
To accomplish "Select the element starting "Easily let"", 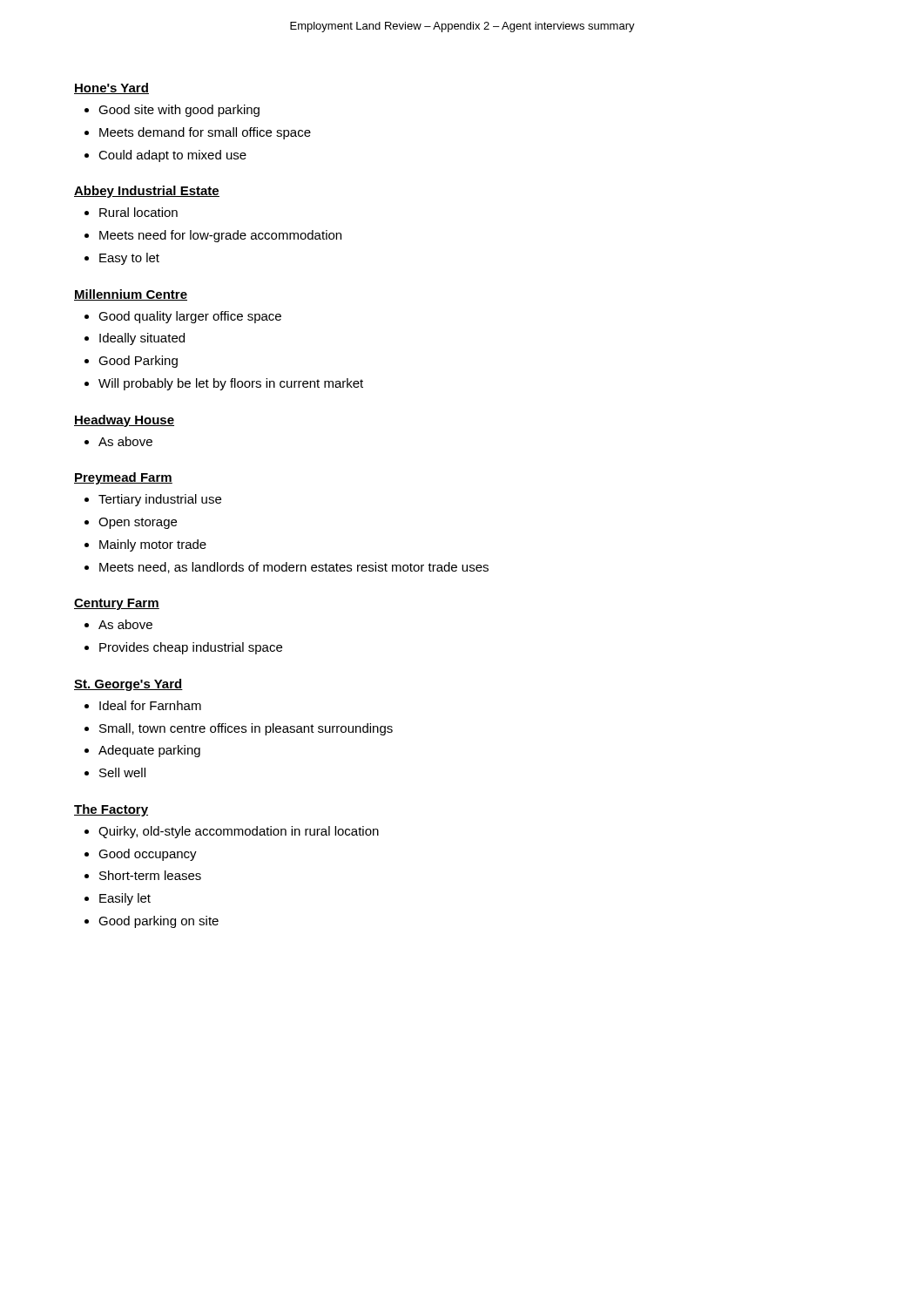I will pos(118,899).
